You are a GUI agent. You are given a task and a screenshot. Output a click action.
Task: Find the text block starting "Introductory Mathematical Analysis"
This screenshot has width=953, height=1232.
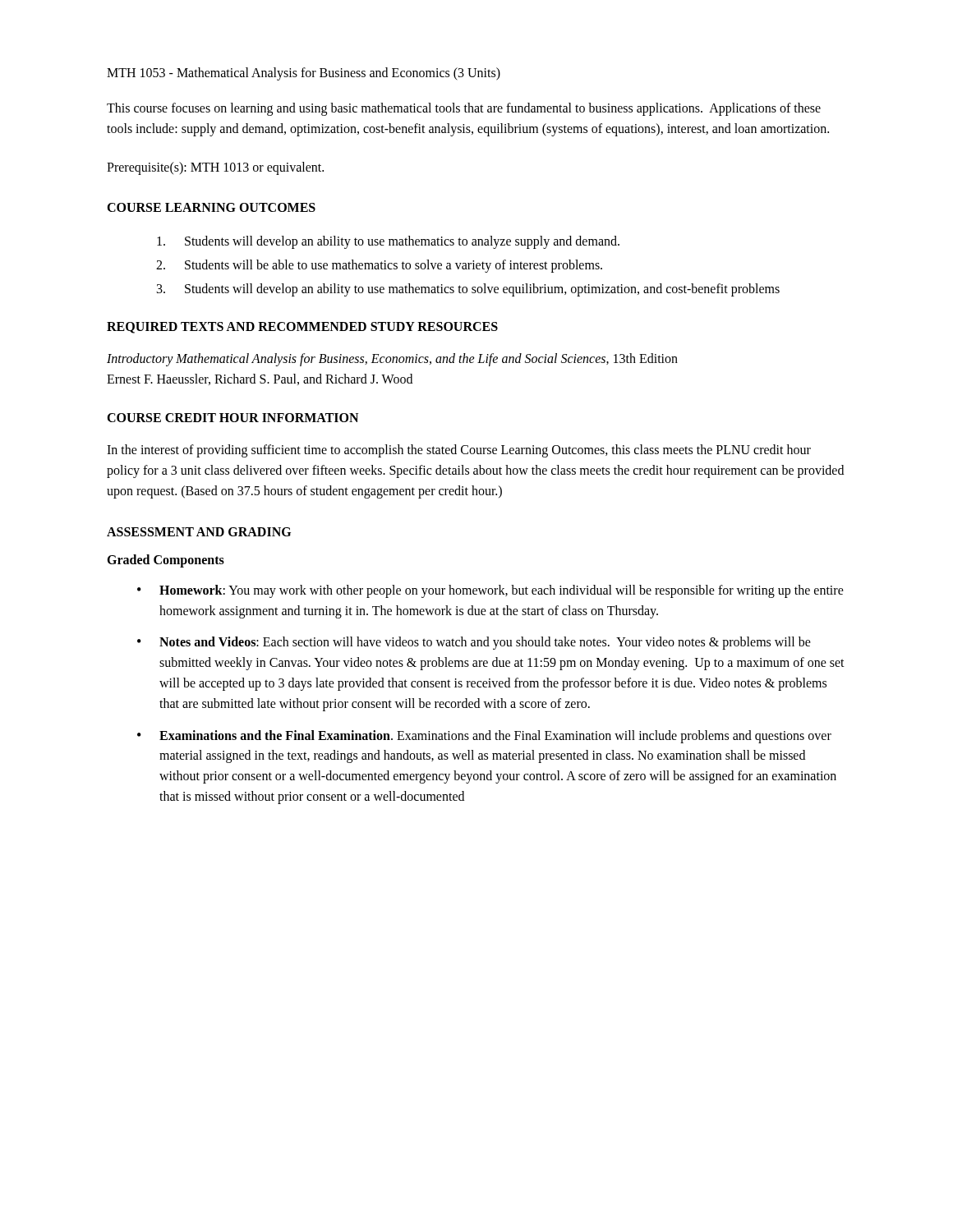(392, 369)
